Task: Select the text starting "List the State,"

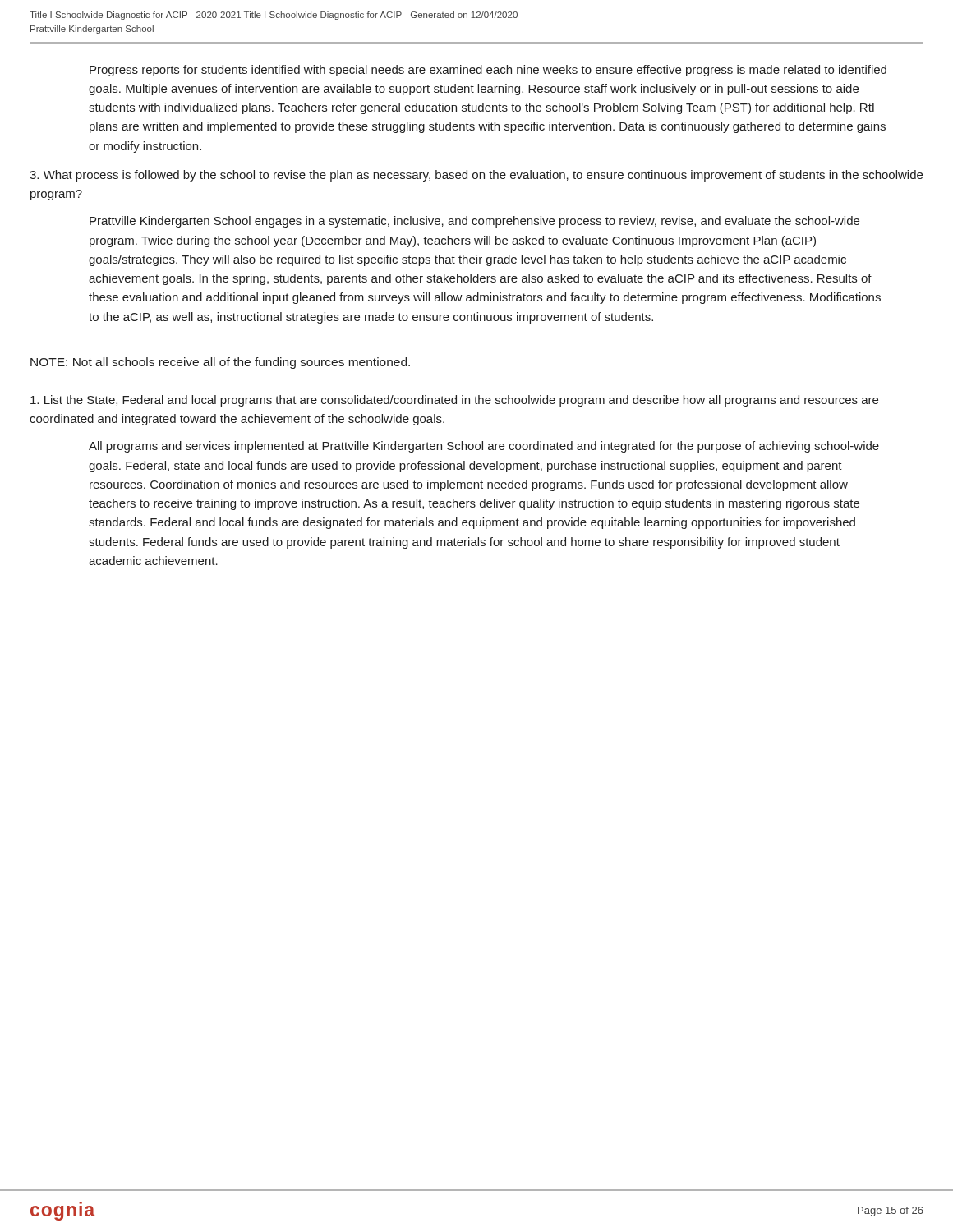Action: (x=476, y=409)
